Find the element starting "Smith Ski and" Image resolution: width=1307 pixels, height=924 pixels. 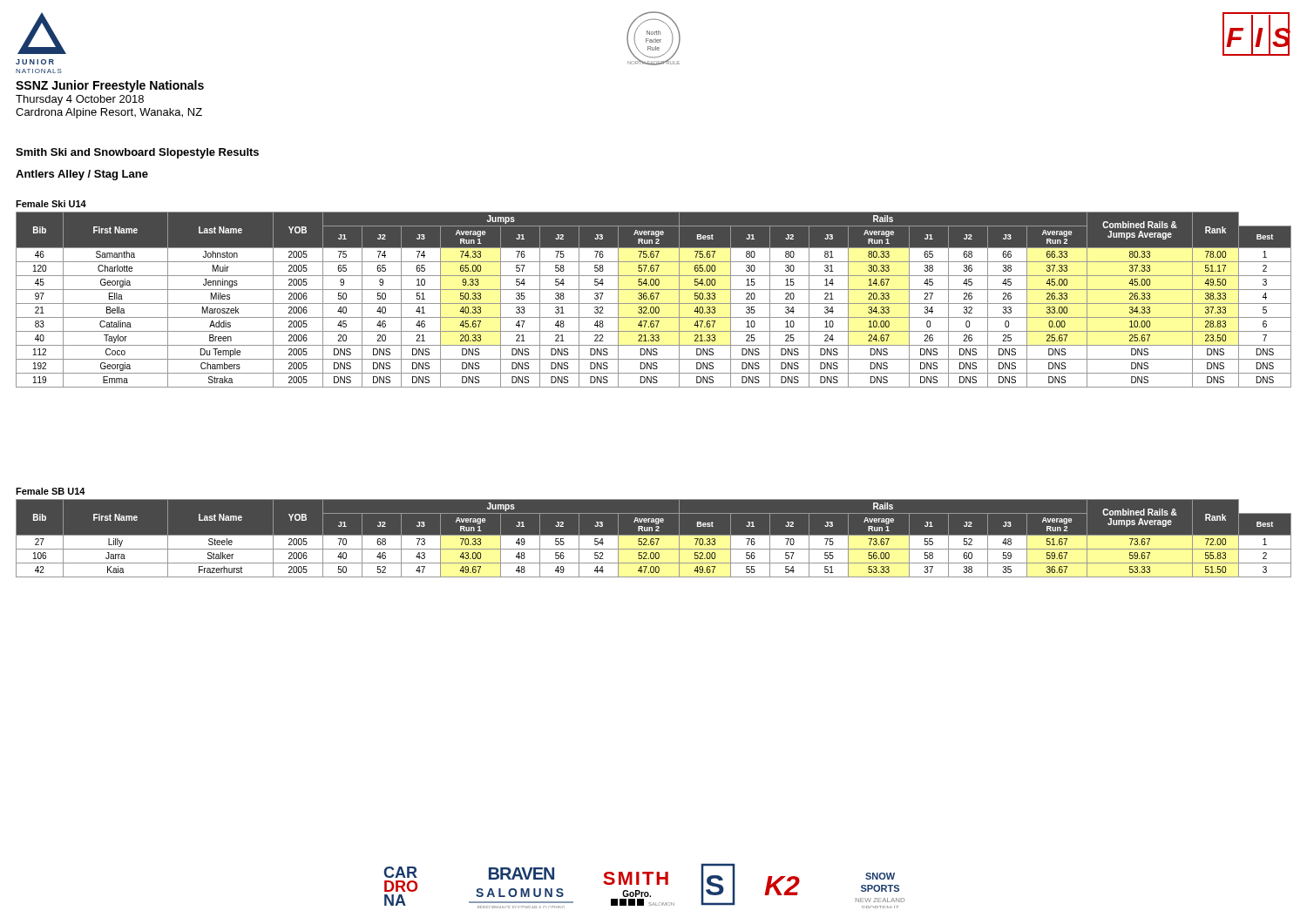(137, 152)
